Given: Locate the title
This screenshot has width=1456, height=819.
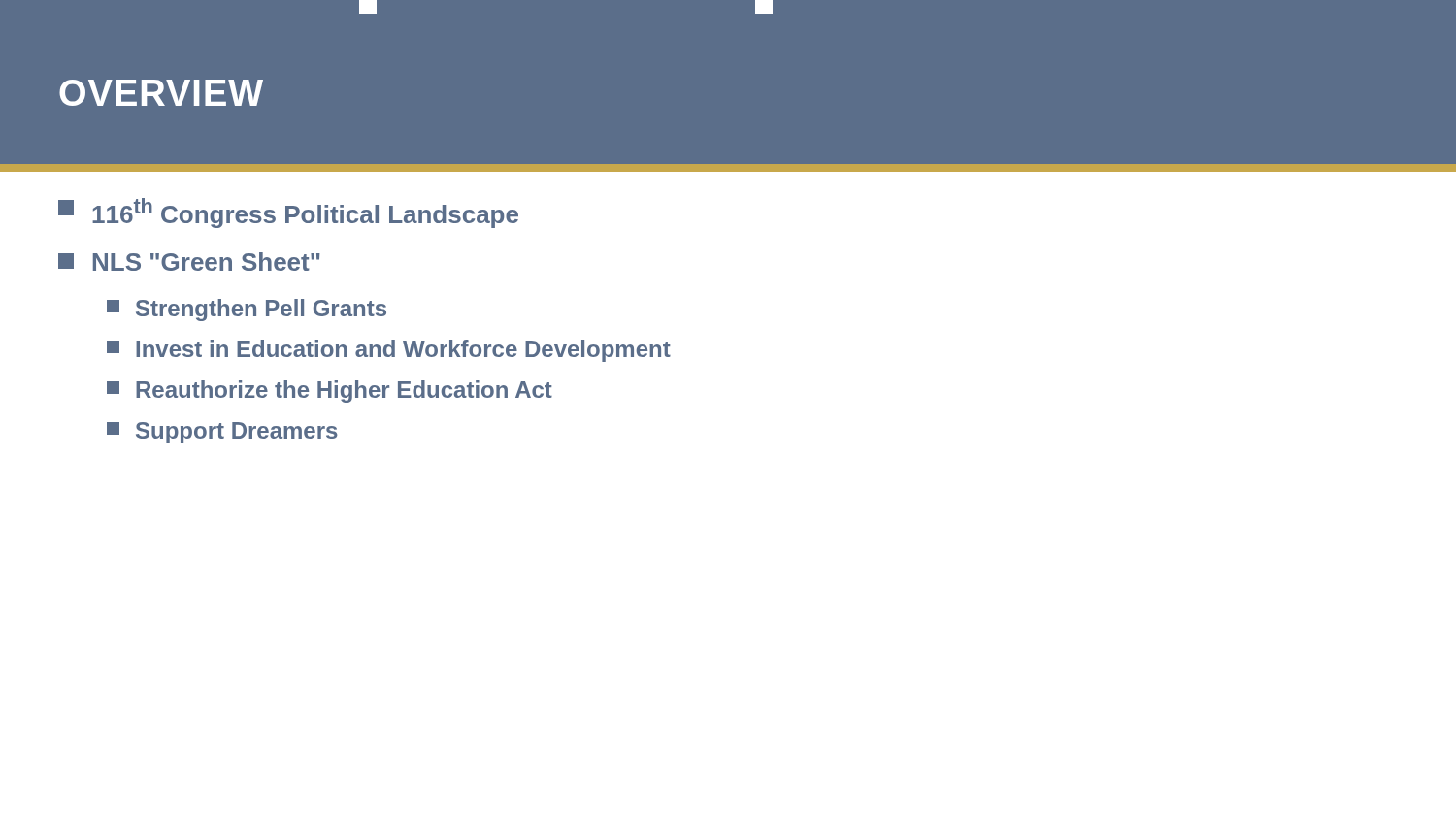Looking at the screenshot, I should click(161, 93).
